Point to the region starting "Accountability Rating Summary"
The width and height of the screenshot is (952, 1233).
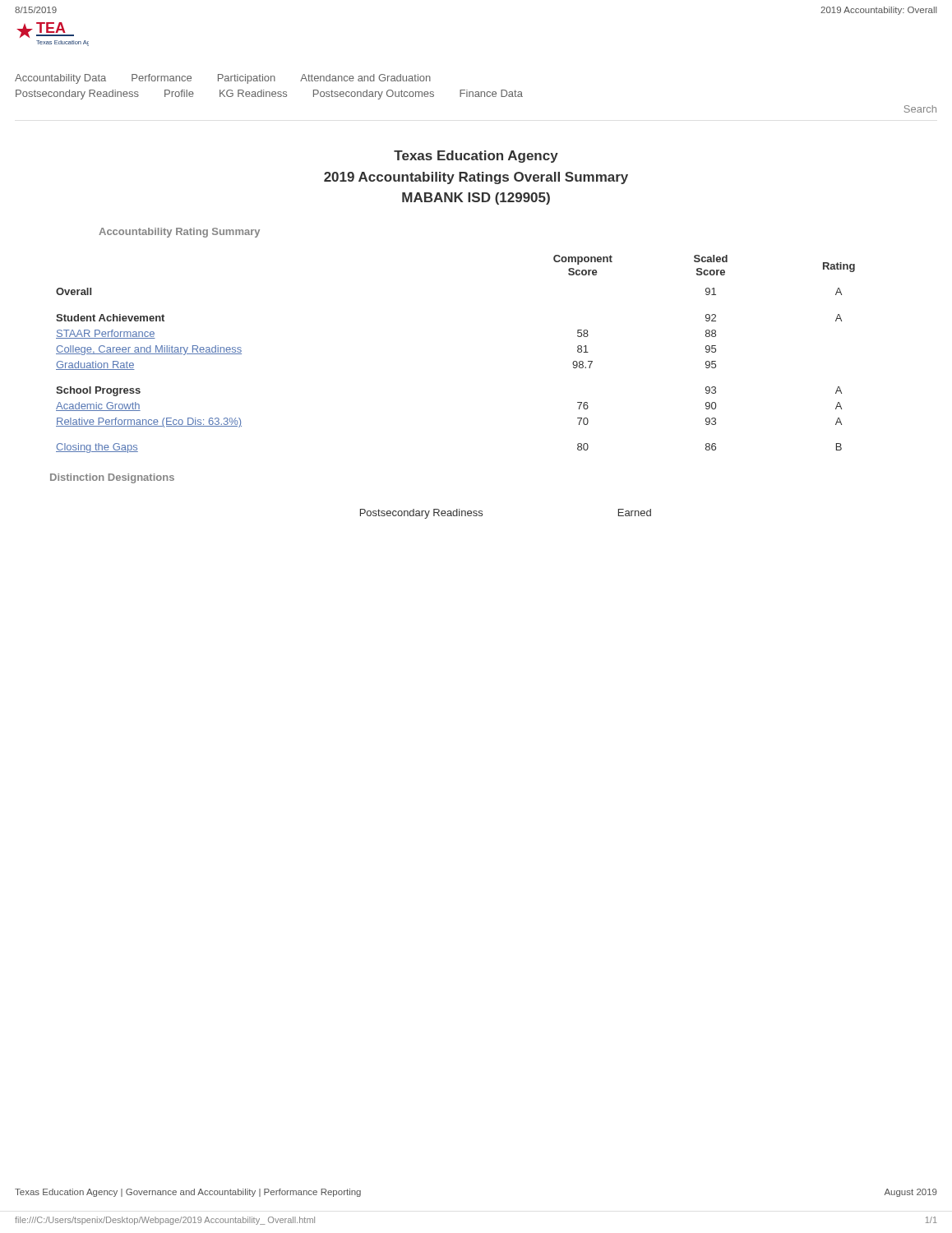[179, 231]
